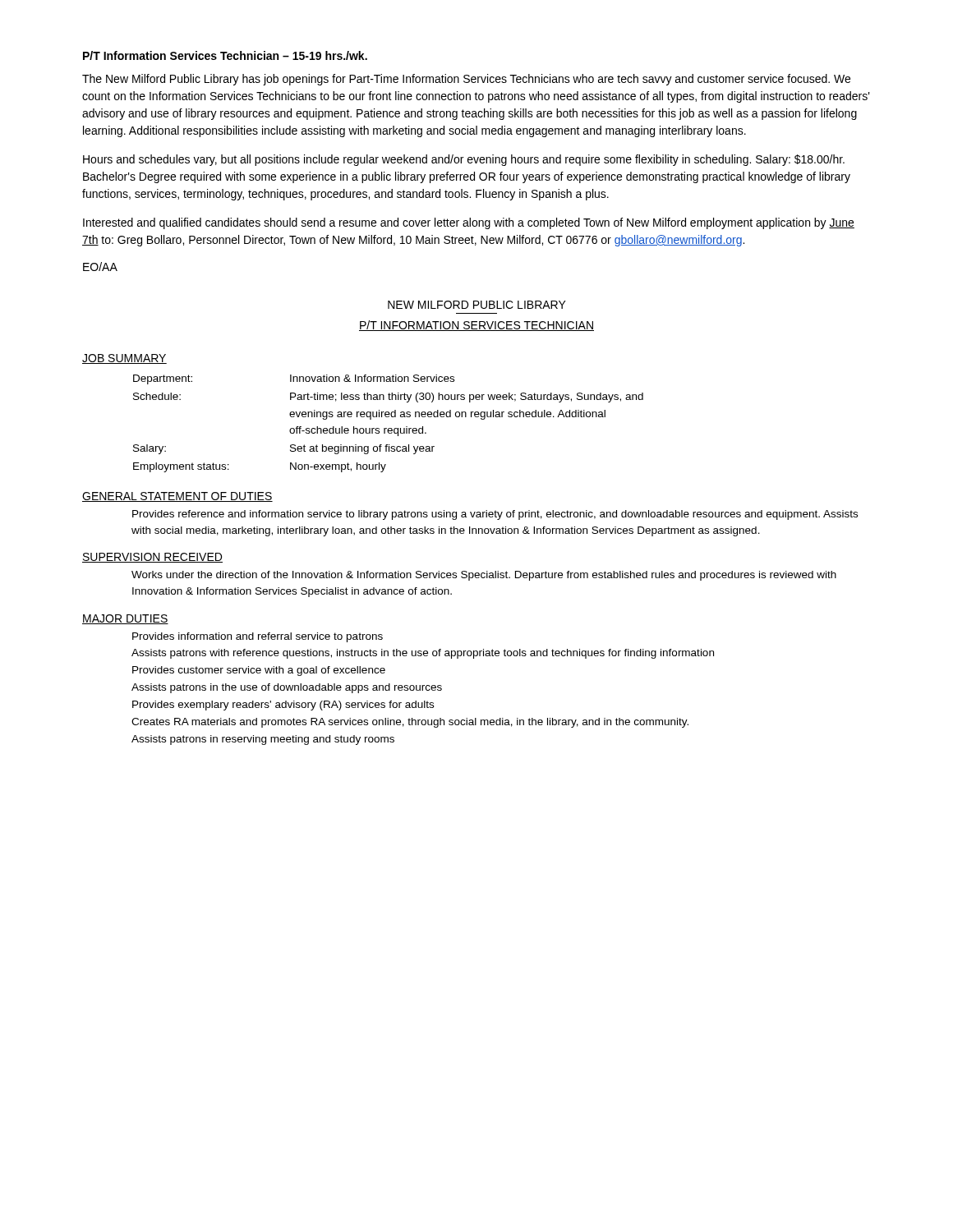Point to the block beginning "Provides reference and information service to"

coord(495,522)
